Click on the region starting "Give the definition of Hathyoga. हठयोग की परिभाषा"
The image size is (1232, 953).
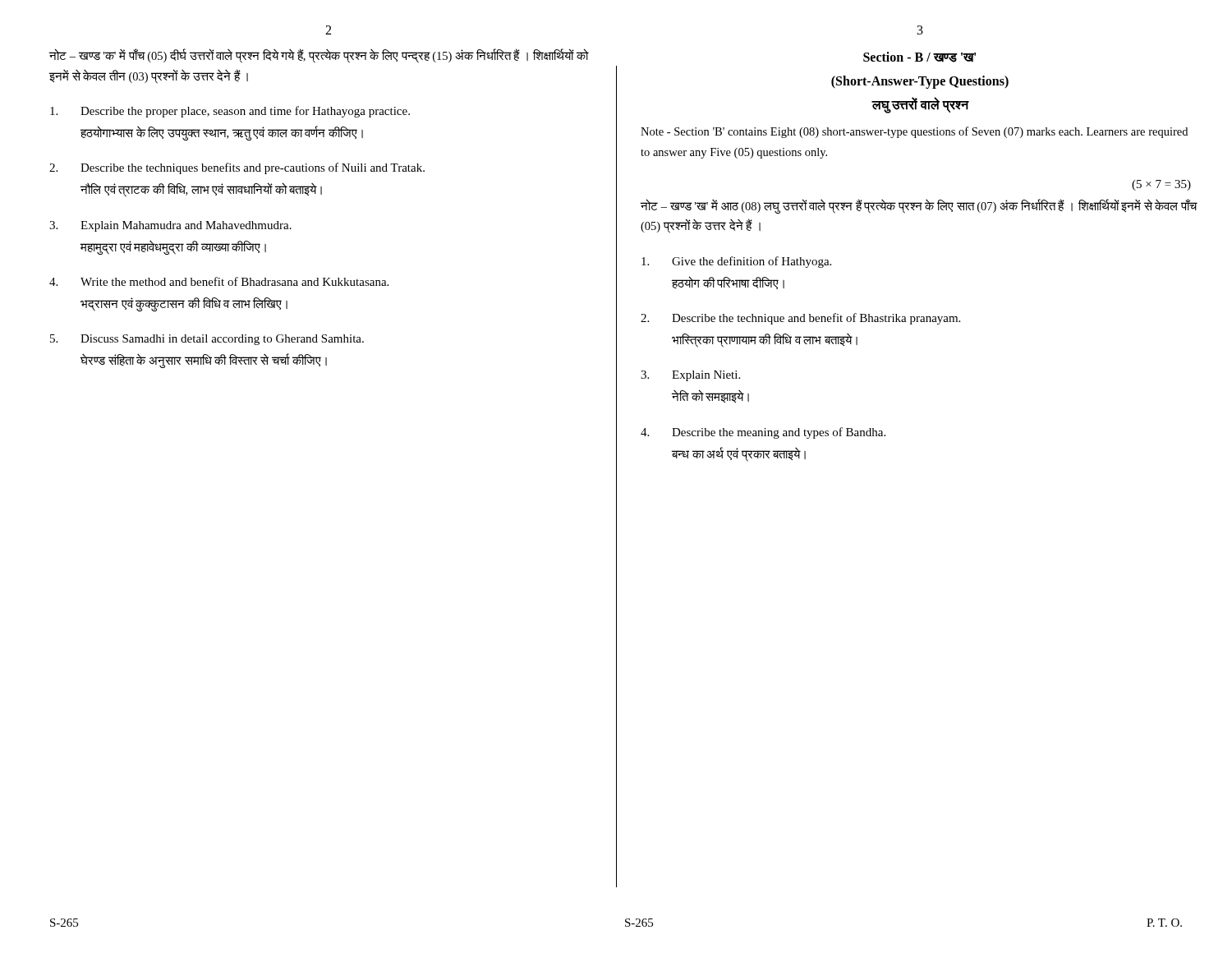pos(736,262)
